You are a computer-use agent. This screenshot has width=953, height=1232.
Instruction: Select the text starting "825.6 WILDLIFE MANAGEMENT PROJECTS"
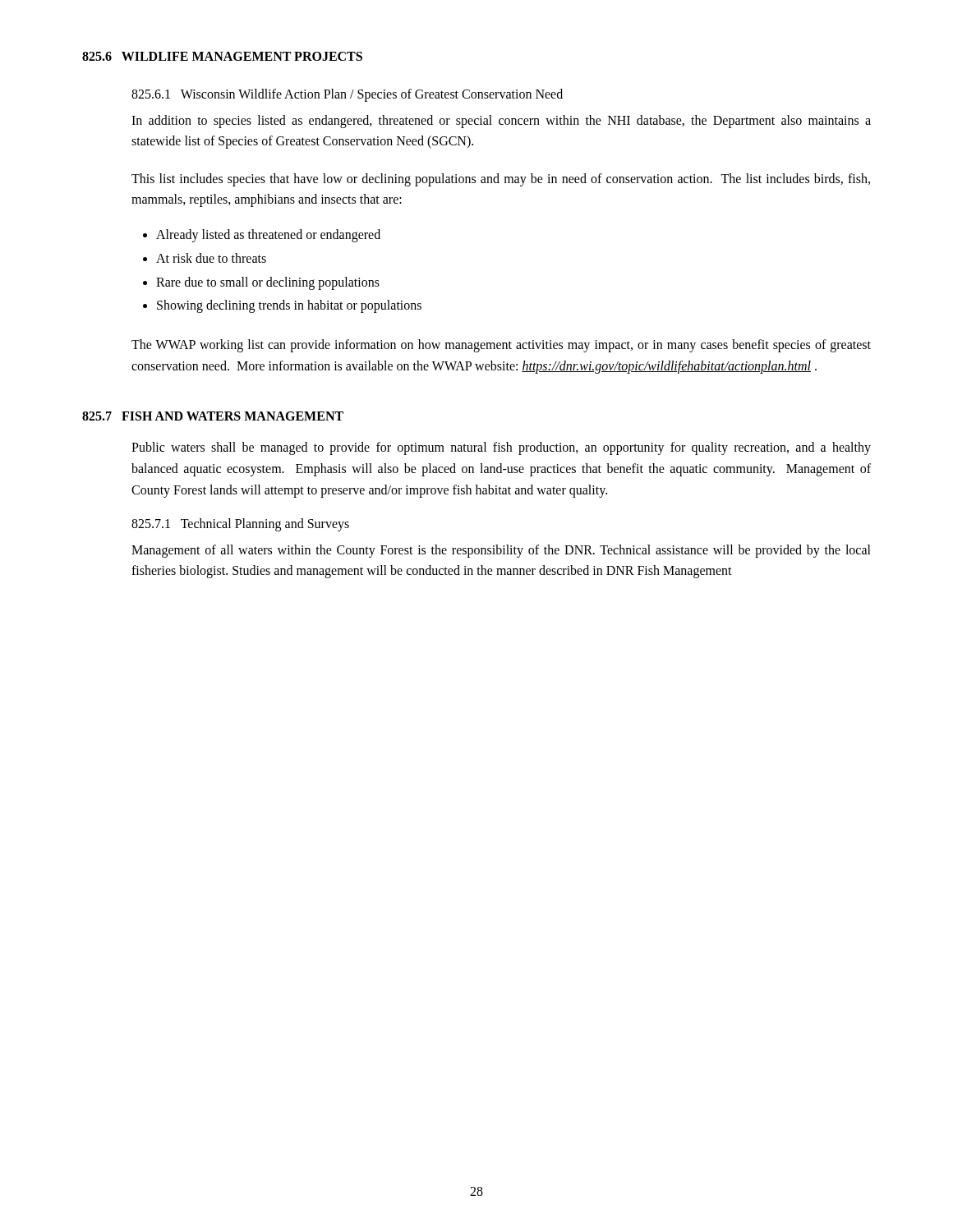click(223, 56)
